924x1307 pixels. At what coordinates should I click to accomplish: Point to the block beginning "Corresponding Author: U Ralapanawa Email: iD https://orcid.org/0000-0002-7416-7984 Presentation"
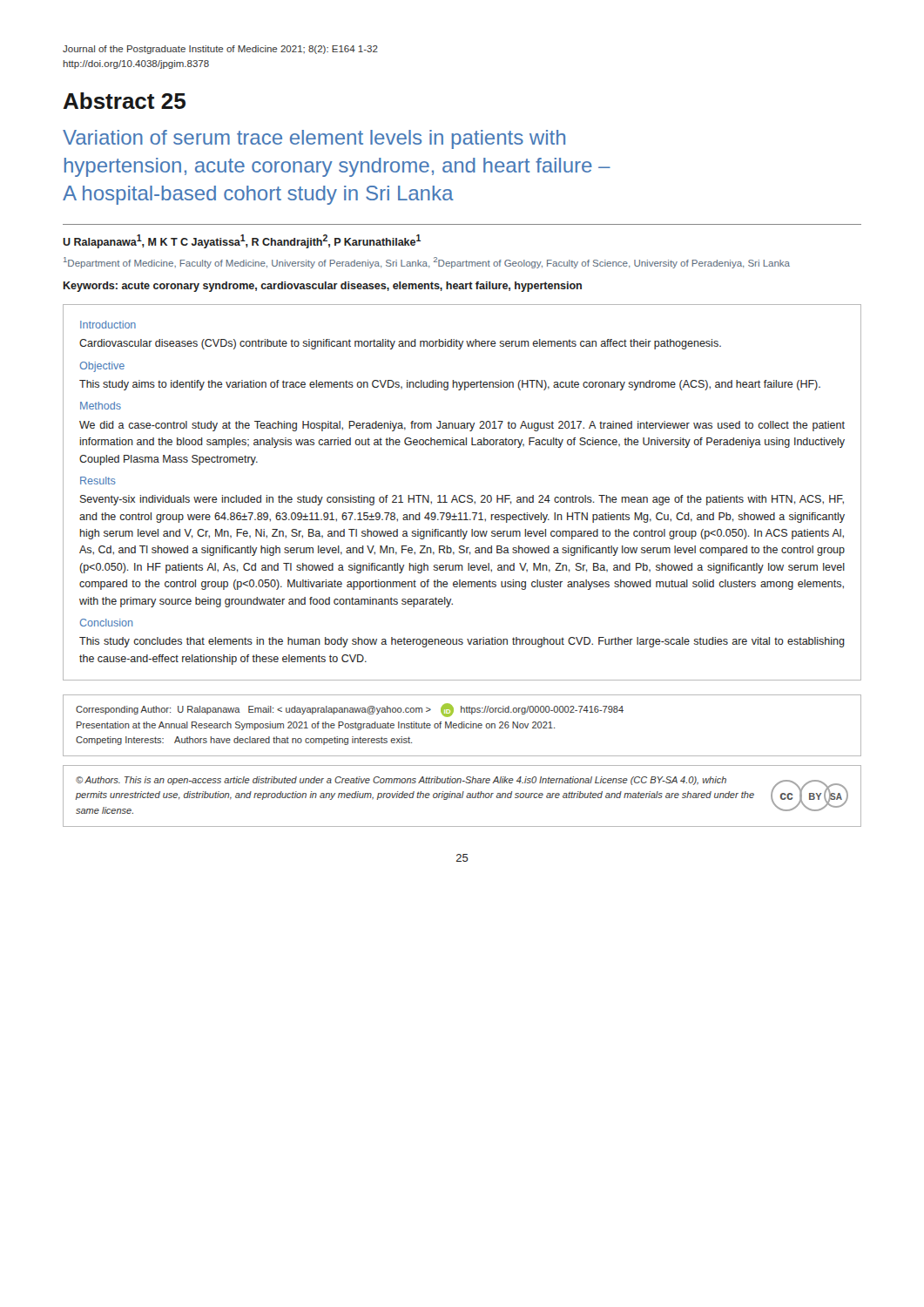point(462,725)
